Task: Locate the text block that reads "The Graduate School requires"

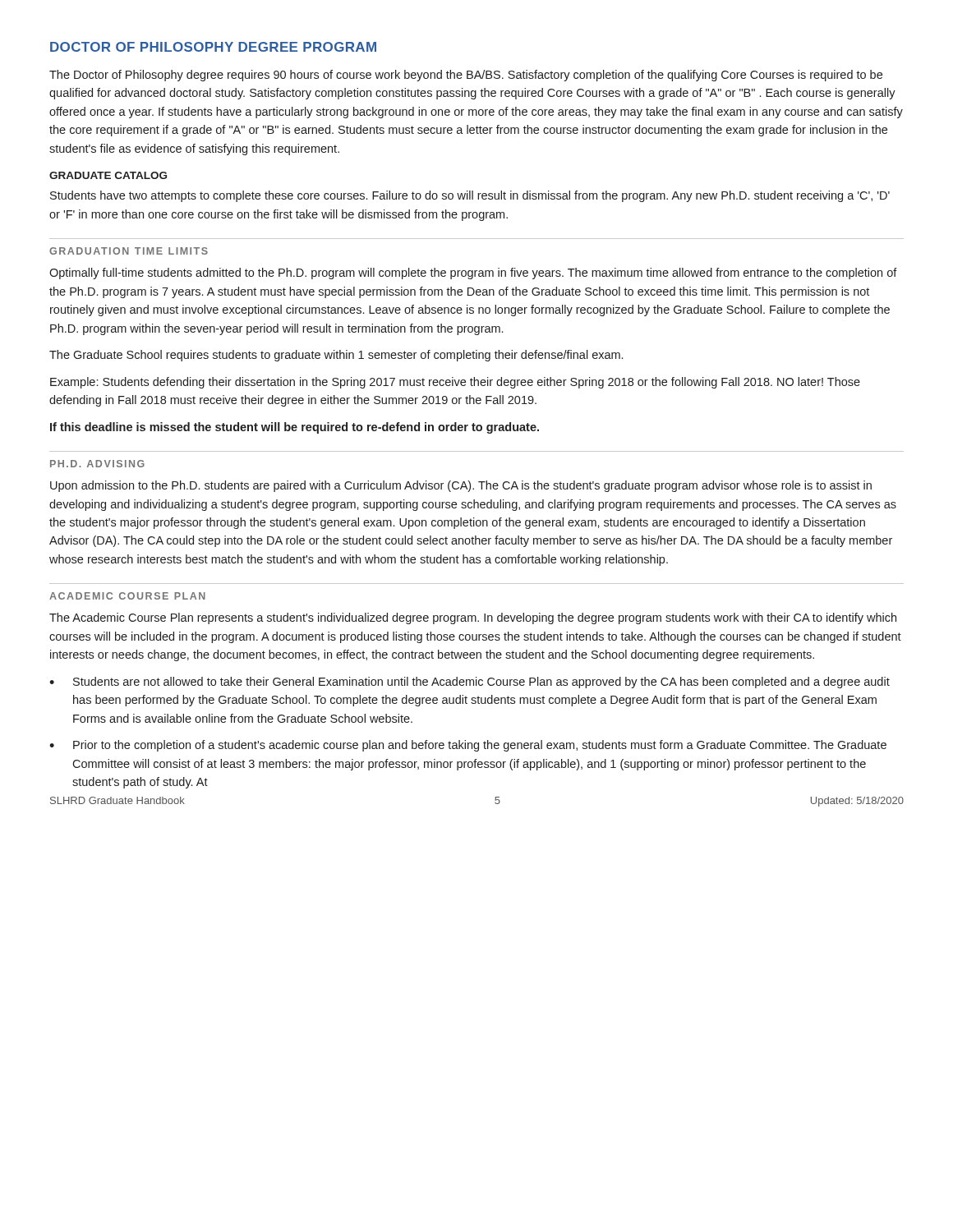Action: (x=337, y=355)
